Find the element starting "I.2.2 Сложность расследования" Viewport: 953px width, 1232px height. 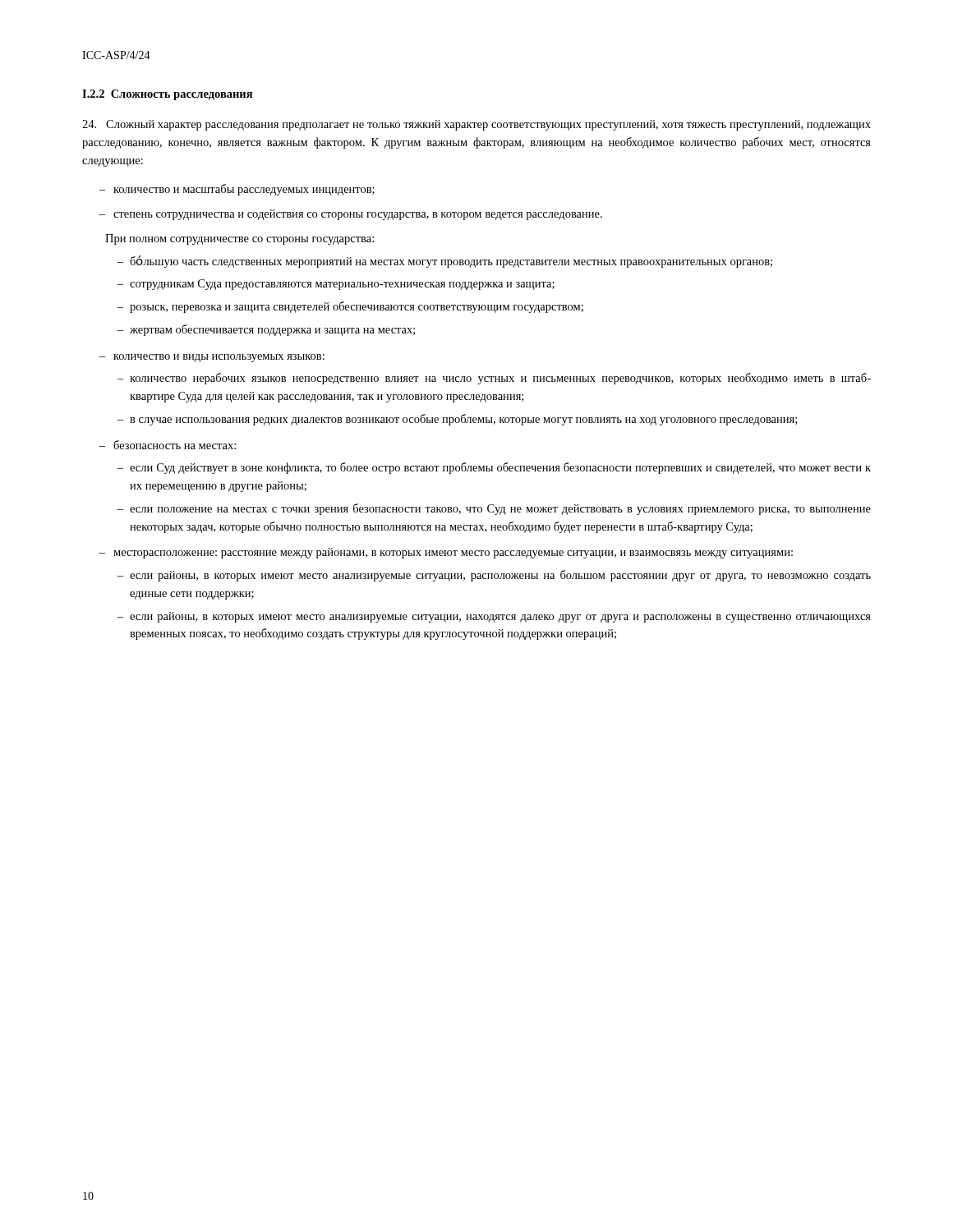167,94
